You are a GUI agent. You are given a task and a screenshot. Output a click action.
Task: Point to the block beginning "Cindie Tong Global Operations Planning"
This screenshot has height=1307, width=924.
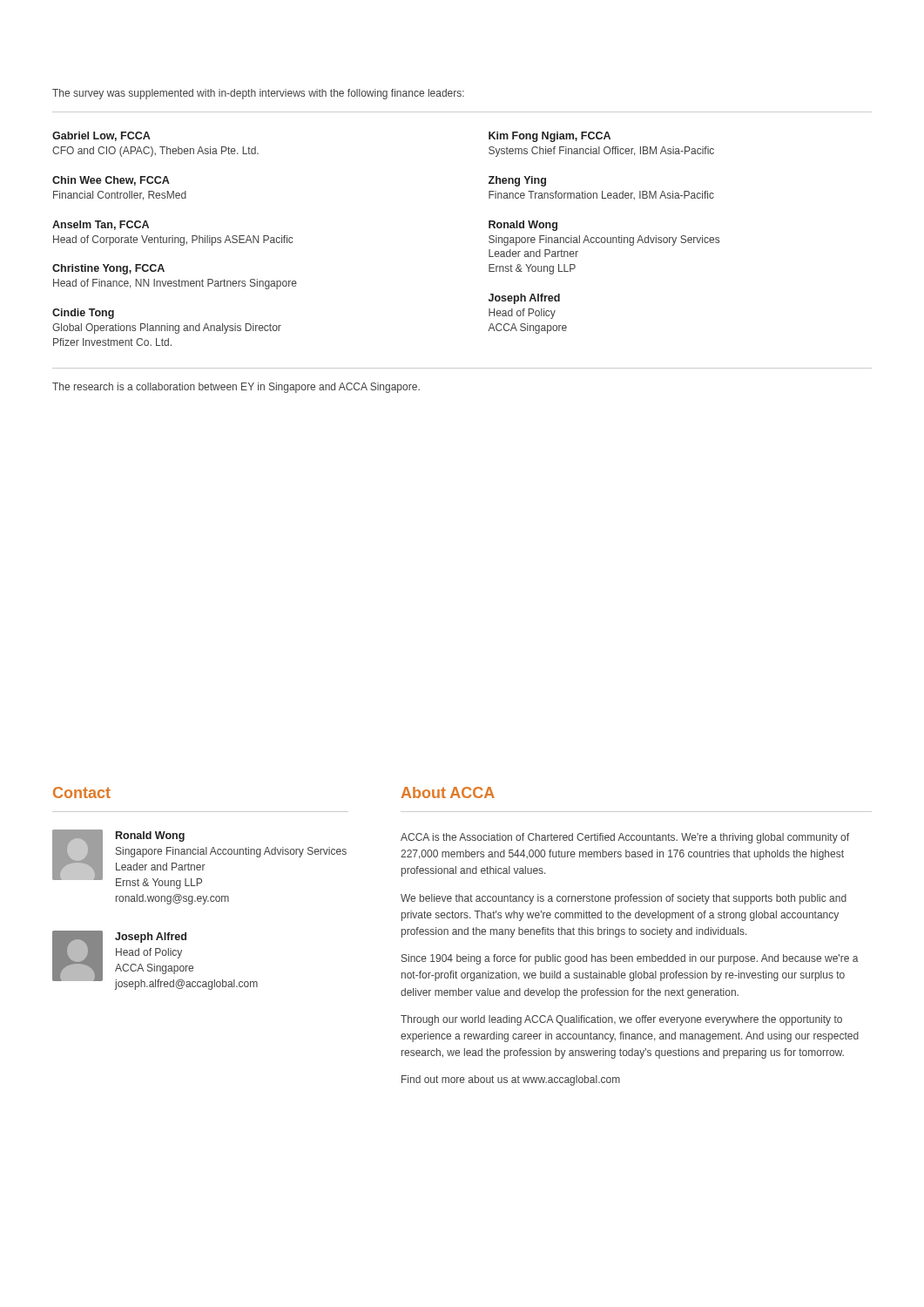pos(244,329)
